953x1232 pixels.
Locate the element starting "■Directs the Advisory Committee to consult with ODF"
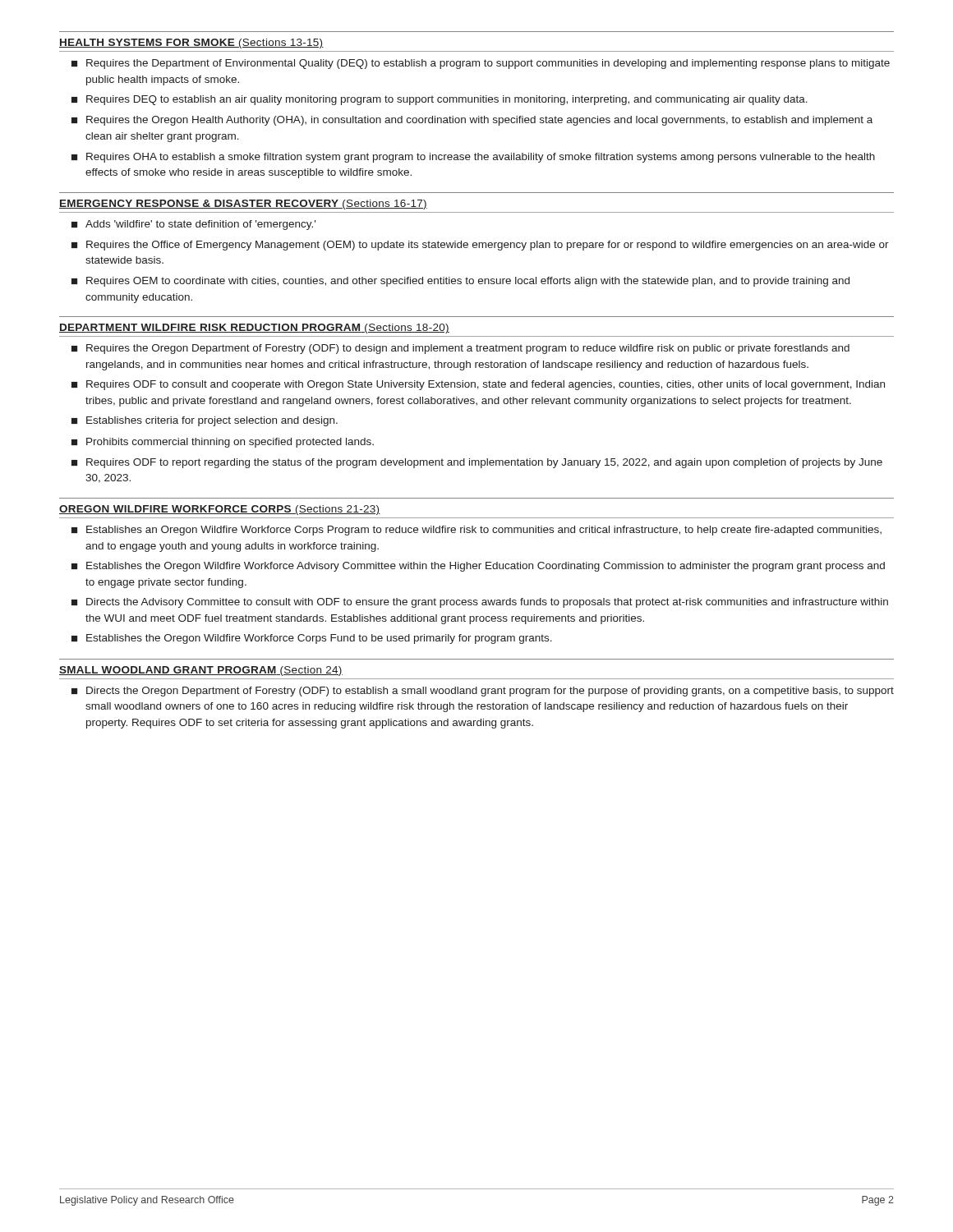(x=476, y=610)
